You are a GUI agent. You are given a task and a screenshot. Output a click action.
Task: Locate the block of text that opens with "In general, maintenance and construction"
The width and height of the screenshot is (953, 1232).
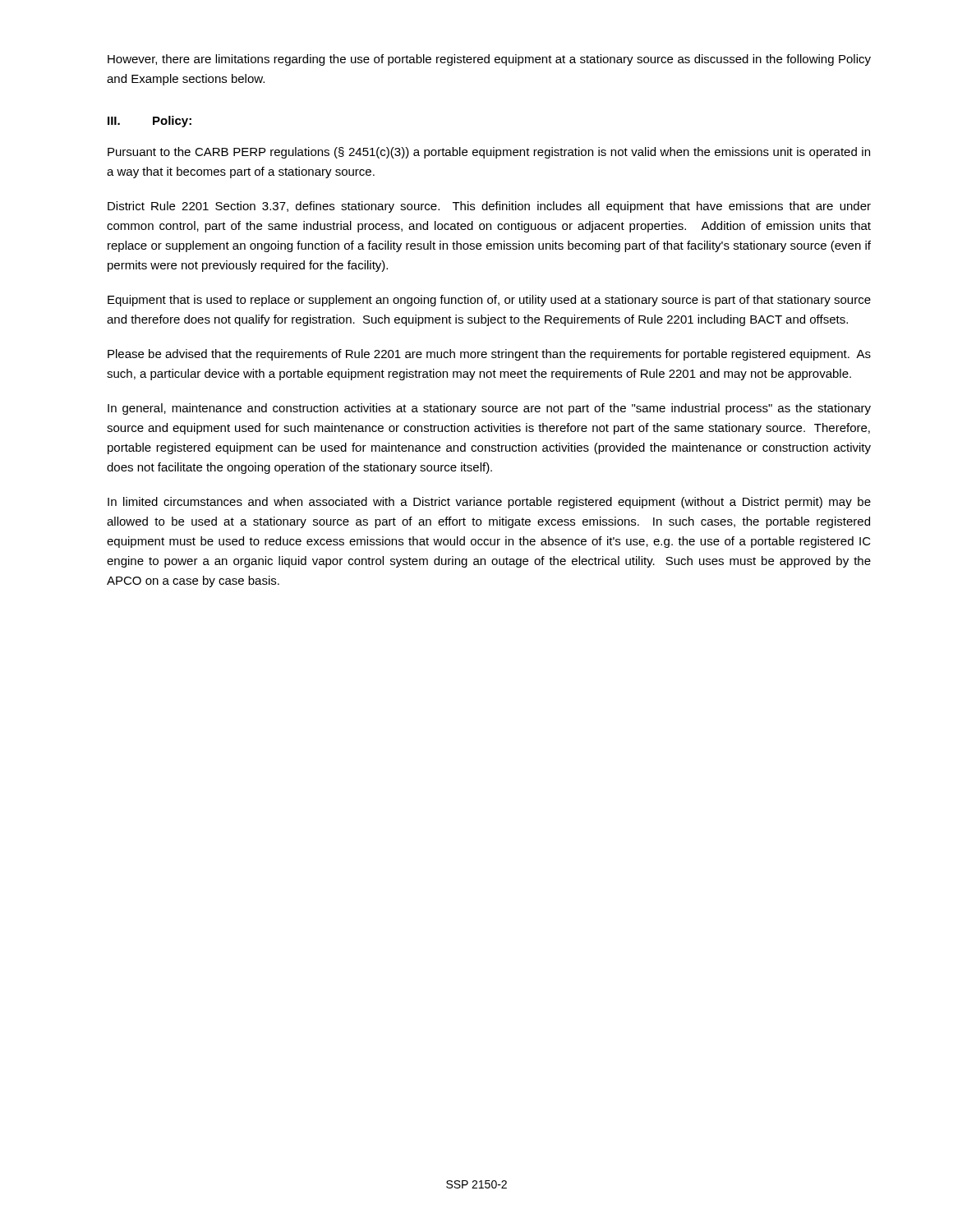point(489,437)
